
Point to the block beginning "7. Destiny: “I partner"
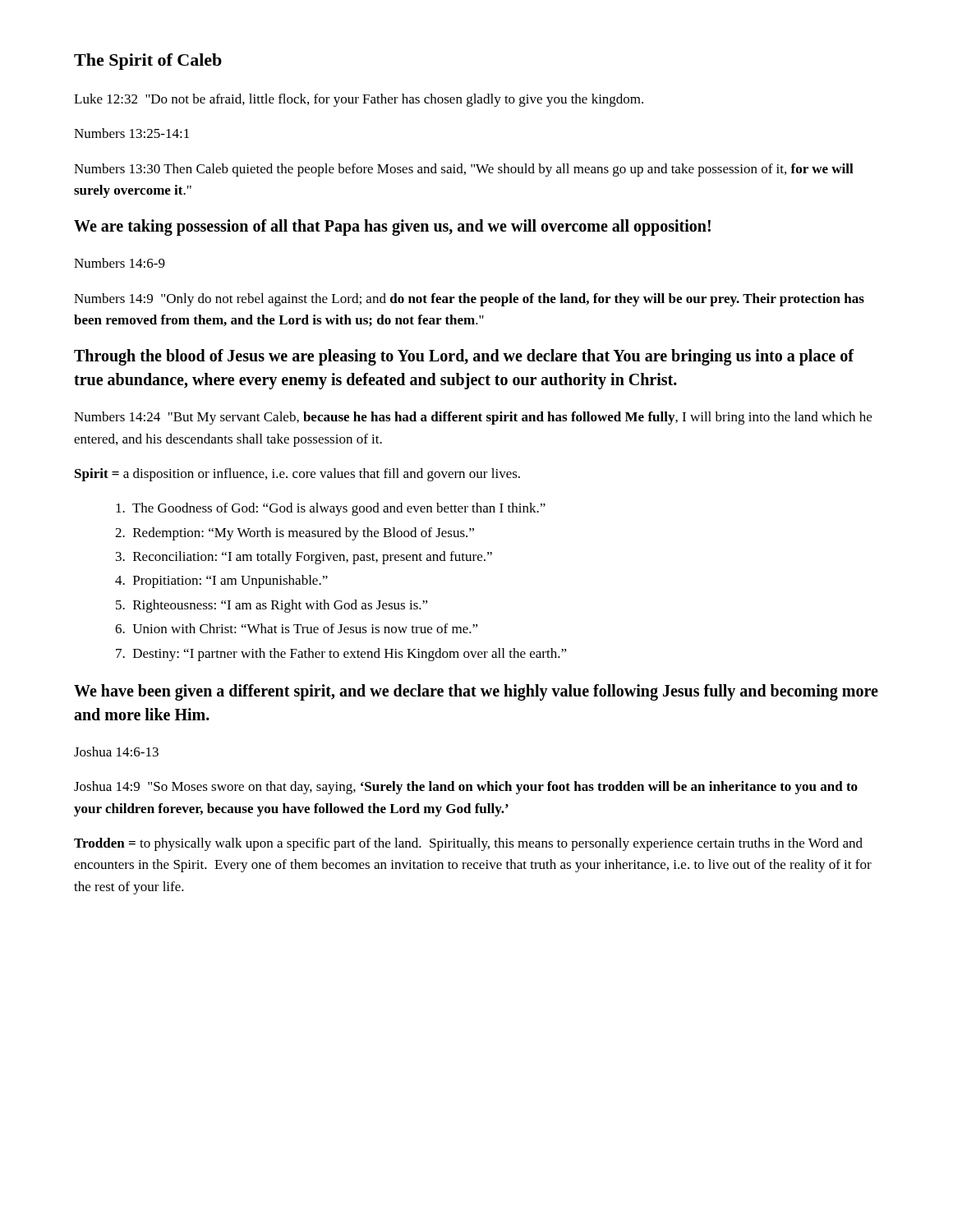341,653
